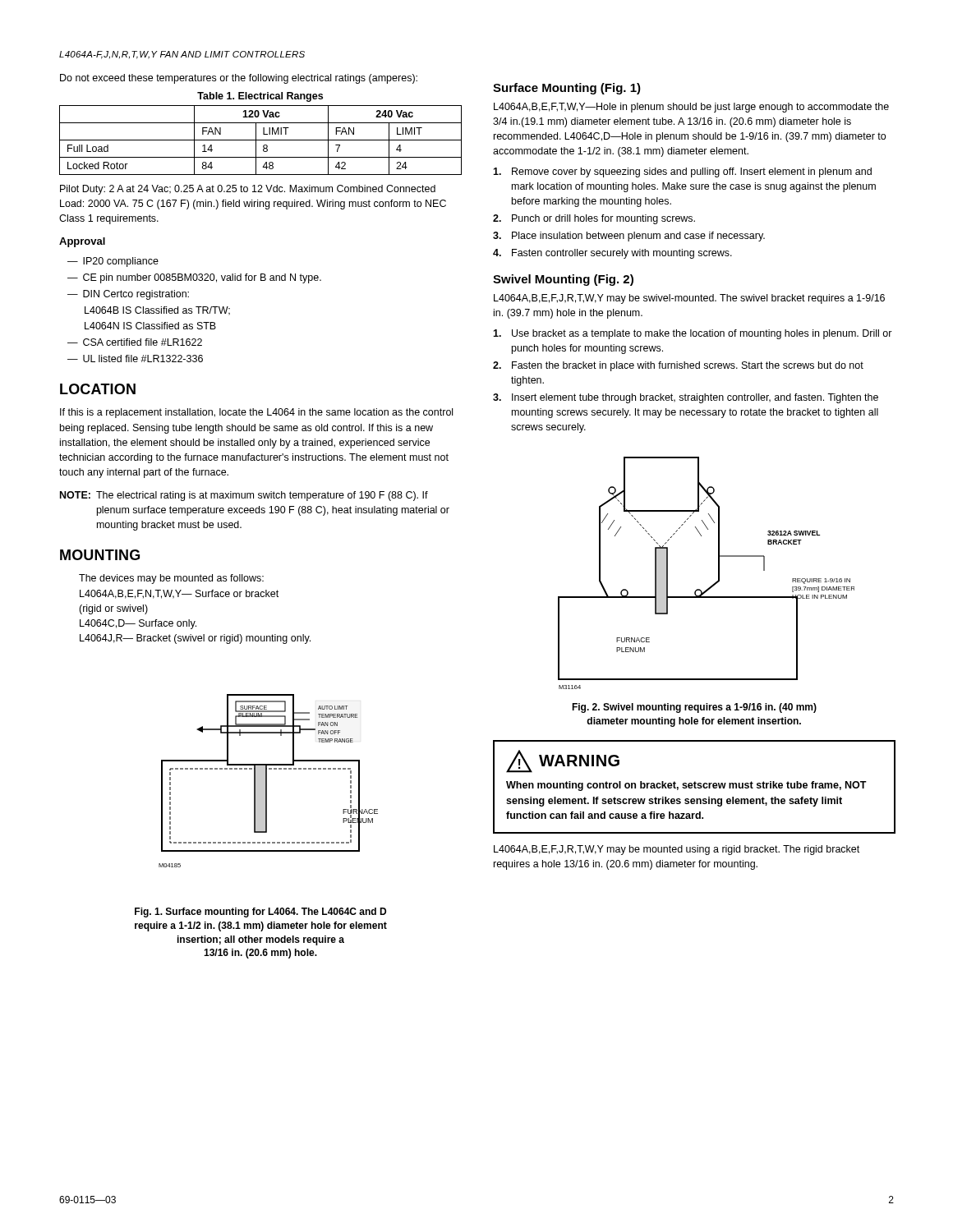
Task: Click the passage that begins "—UL listed file"
Action: [135, 359]
